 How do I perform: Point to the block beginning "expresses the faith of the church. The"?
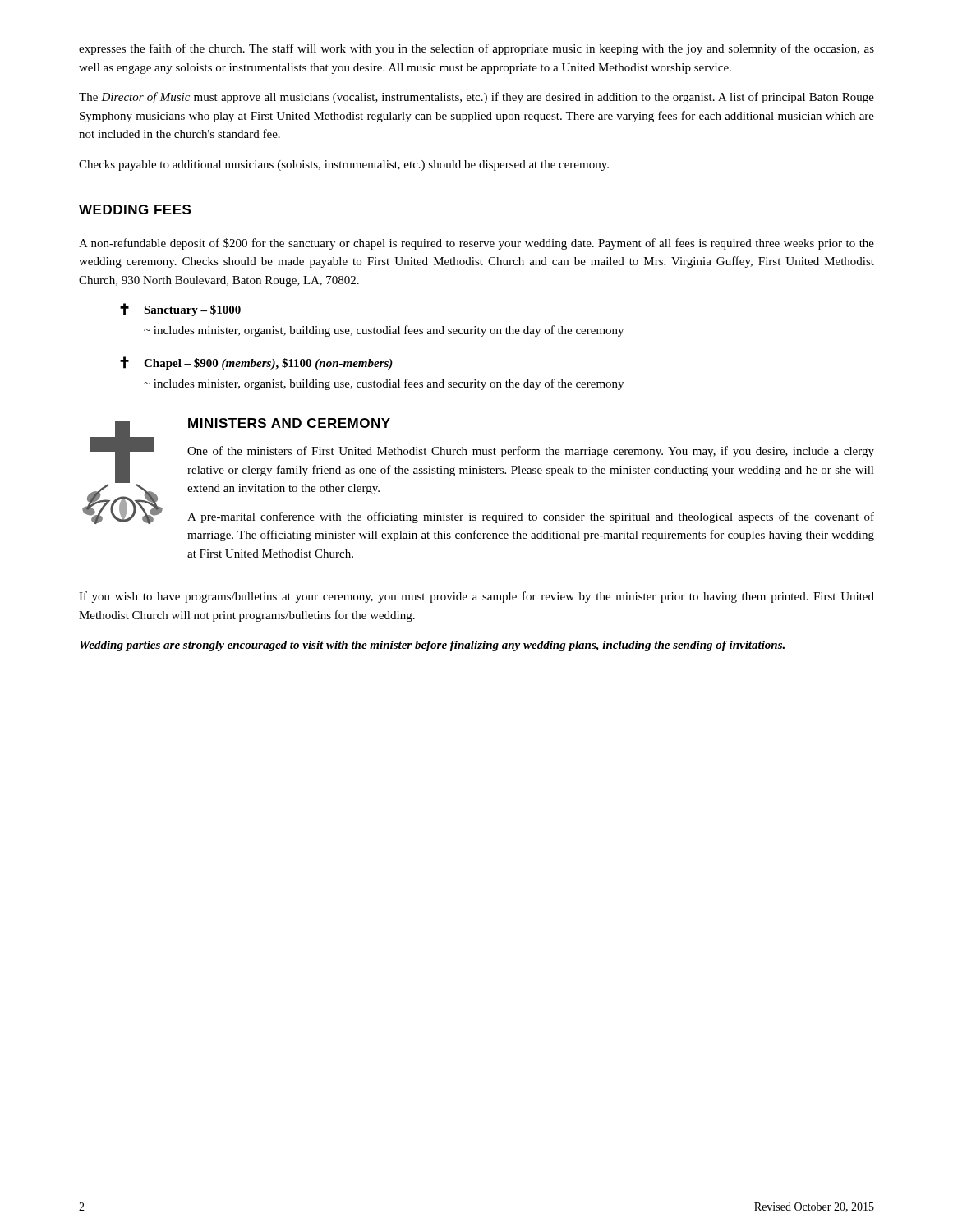coord(476,58)
